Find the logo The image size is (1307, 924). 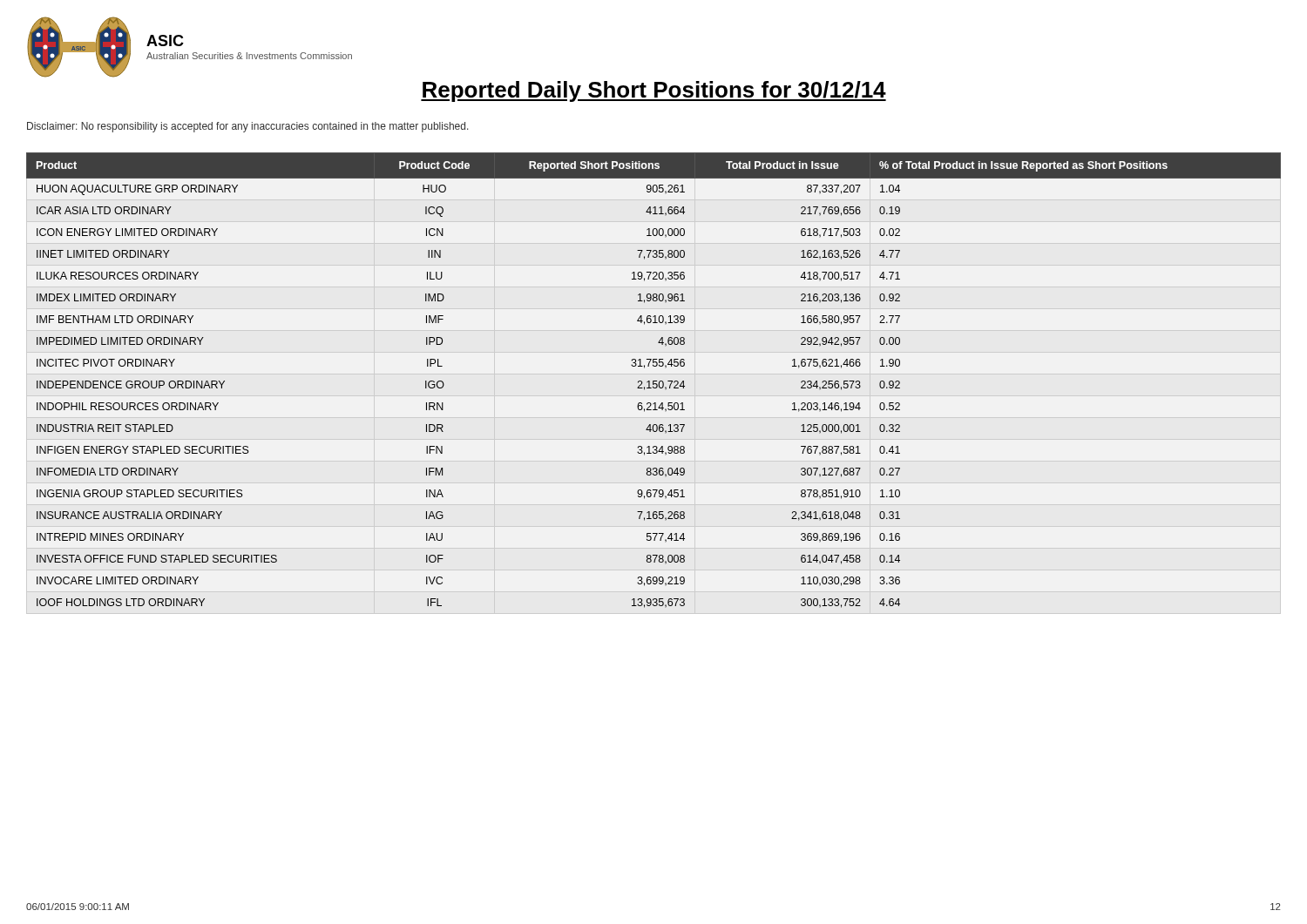coord(189,47)
